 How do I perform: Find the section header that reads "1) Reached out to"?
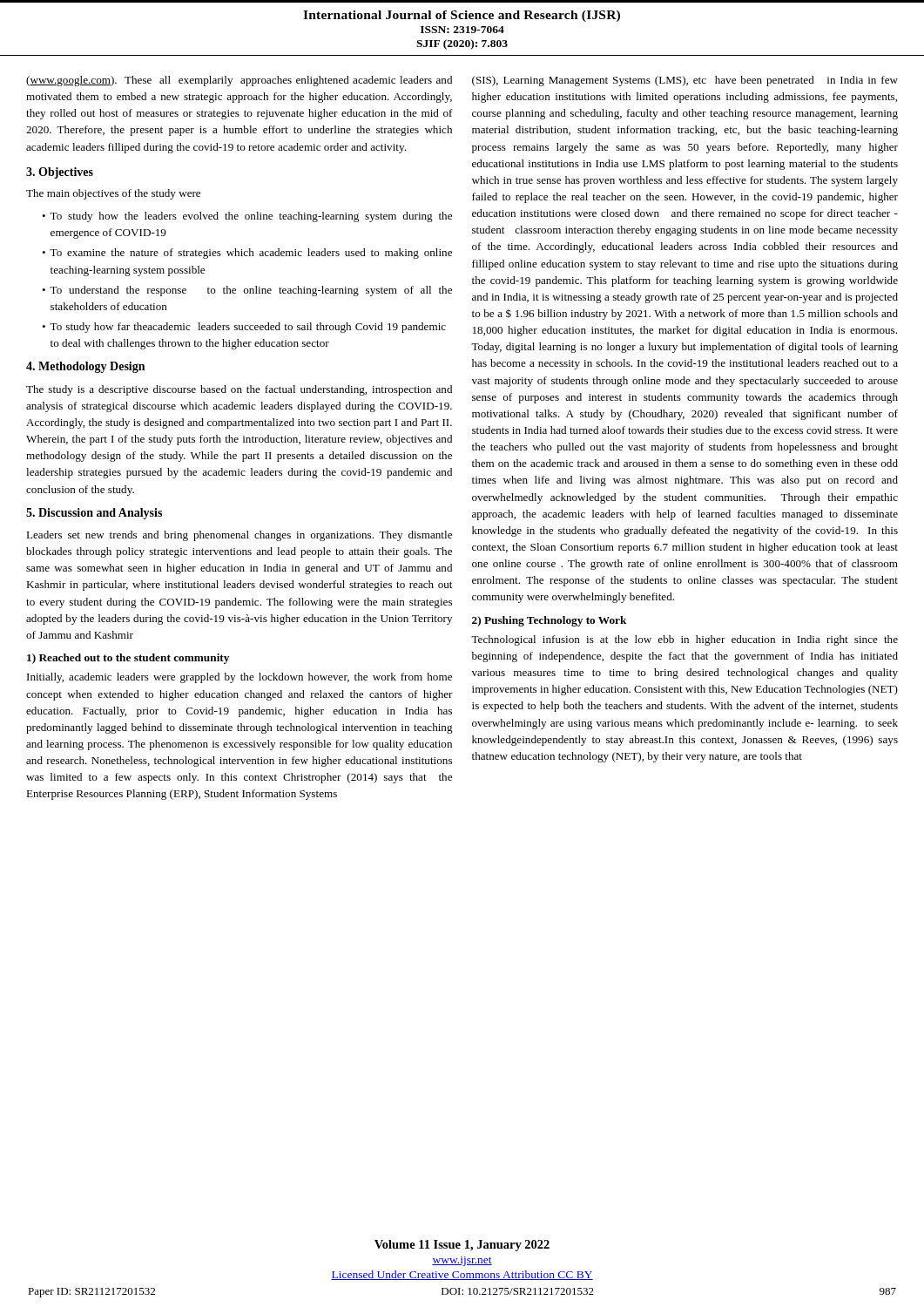point(128,657)
